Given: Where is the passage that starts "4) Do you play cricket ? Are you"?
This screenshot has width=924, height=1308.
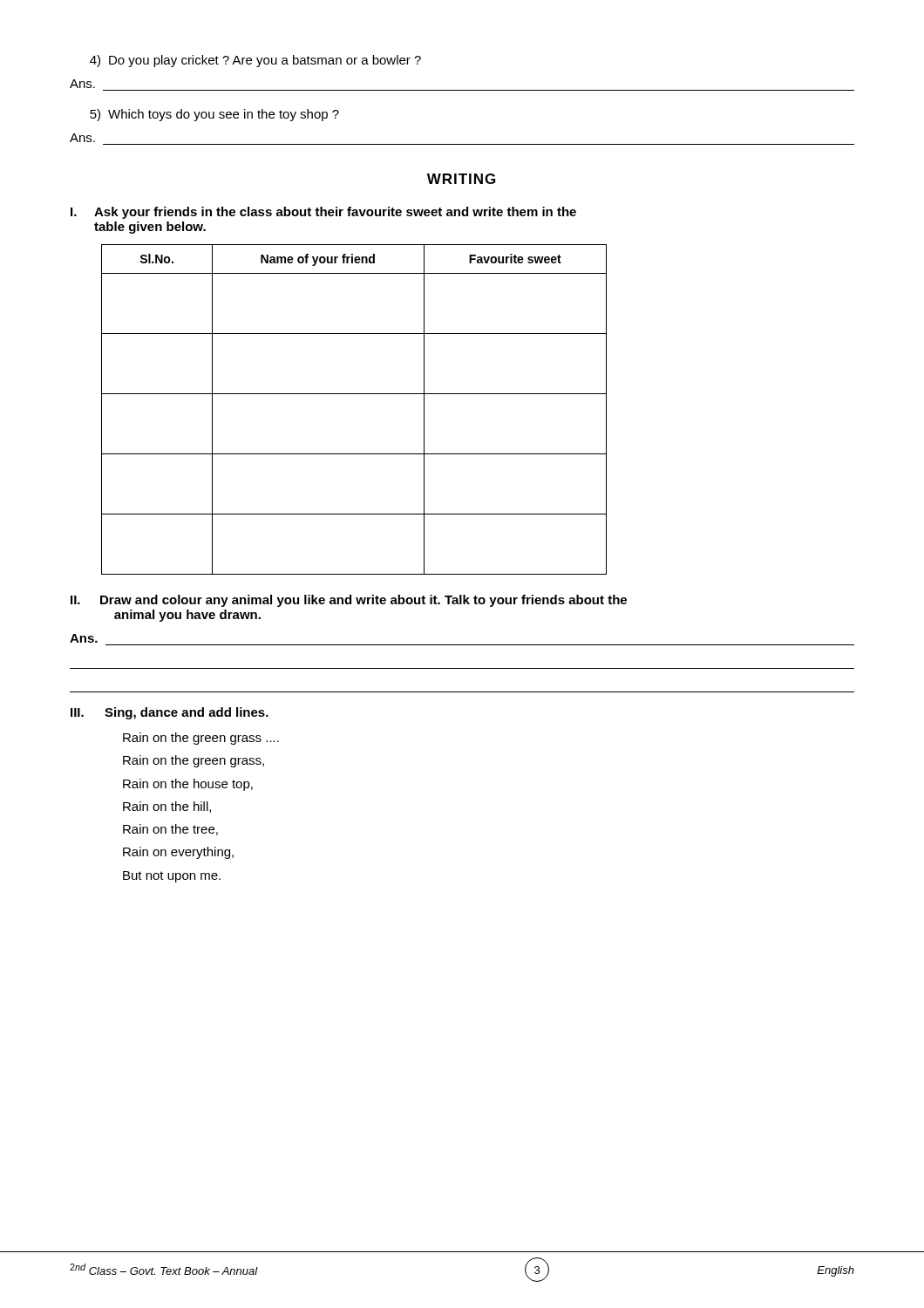Looking at the screenshot, I should 246,60.
